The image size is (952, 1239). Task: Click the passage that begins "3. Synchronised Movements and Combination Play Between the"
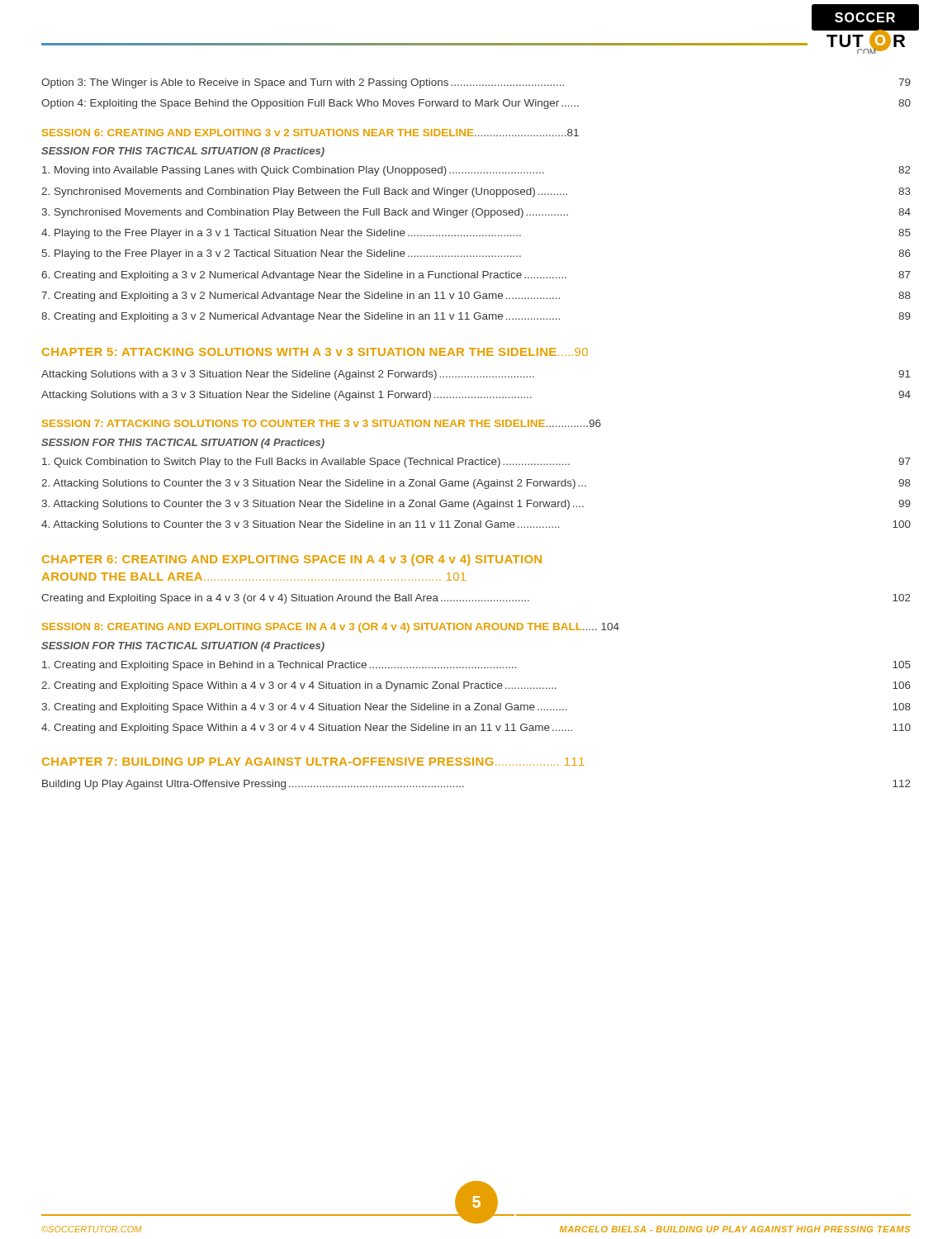point(476,212)
